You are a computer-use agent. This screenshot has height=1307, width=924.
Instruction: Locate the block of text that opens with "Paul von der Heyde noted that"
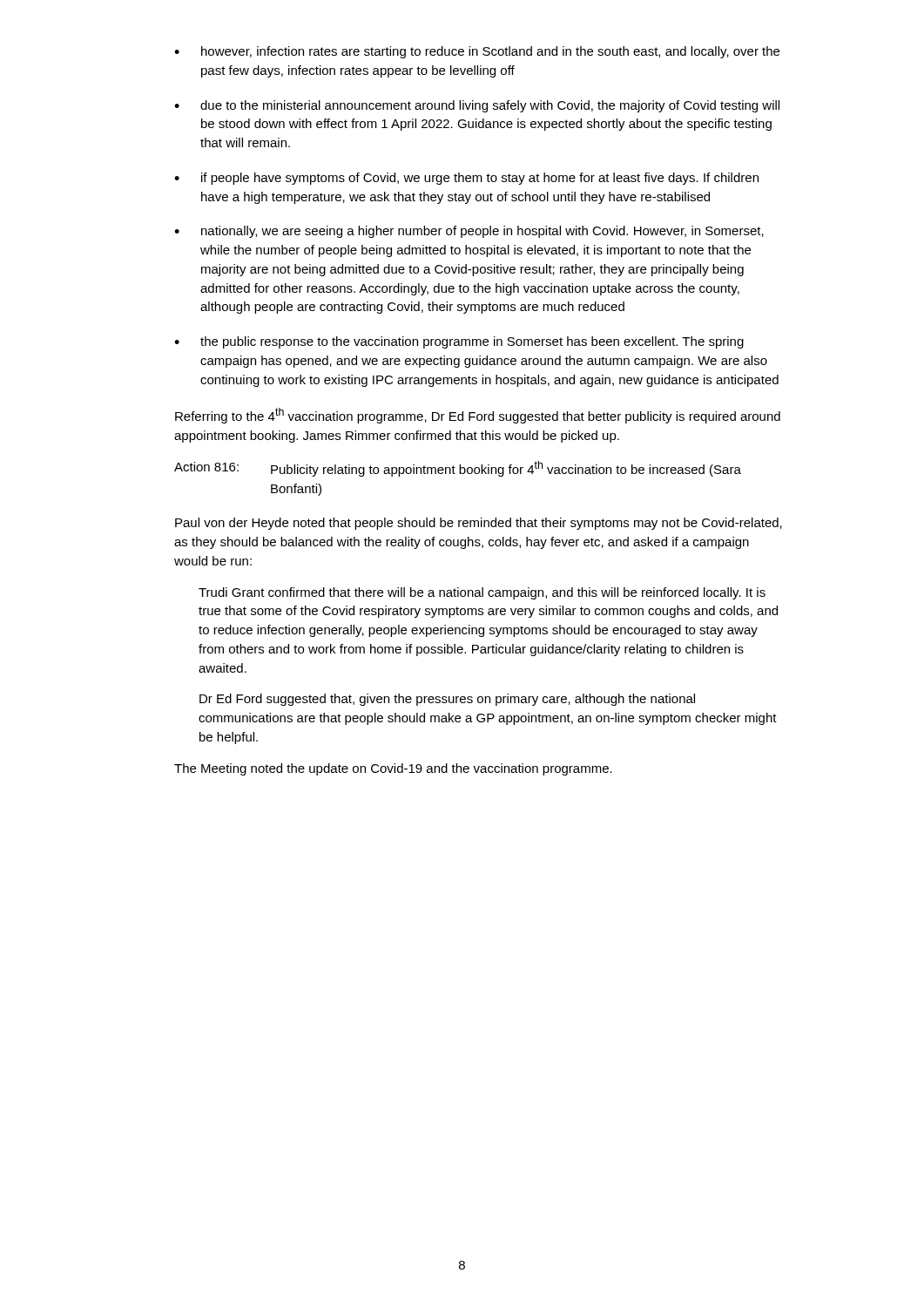pos(478,542)
